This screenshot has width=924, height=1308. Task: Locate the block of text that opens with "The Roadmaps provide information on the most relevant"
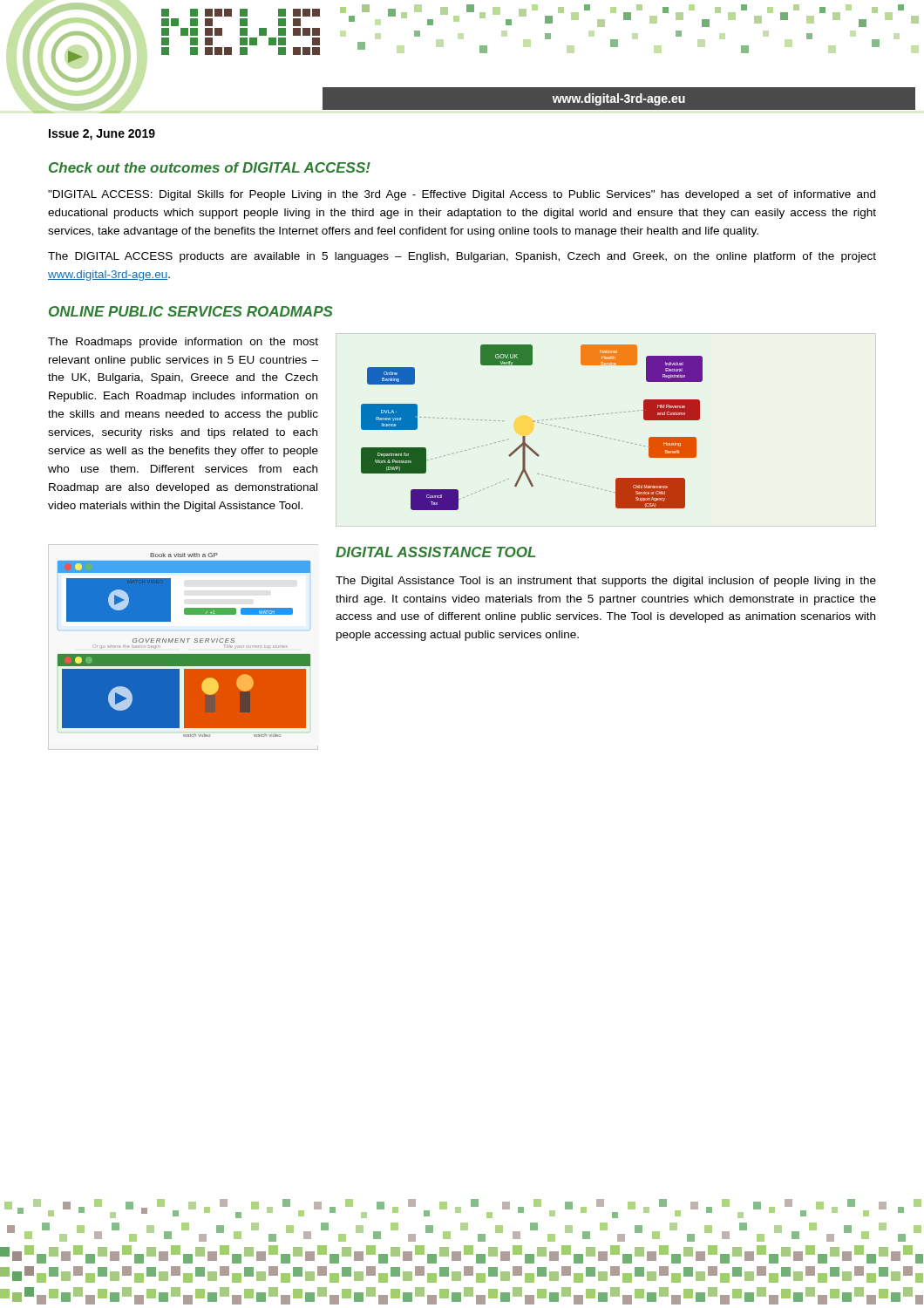[x=183, y=423]
